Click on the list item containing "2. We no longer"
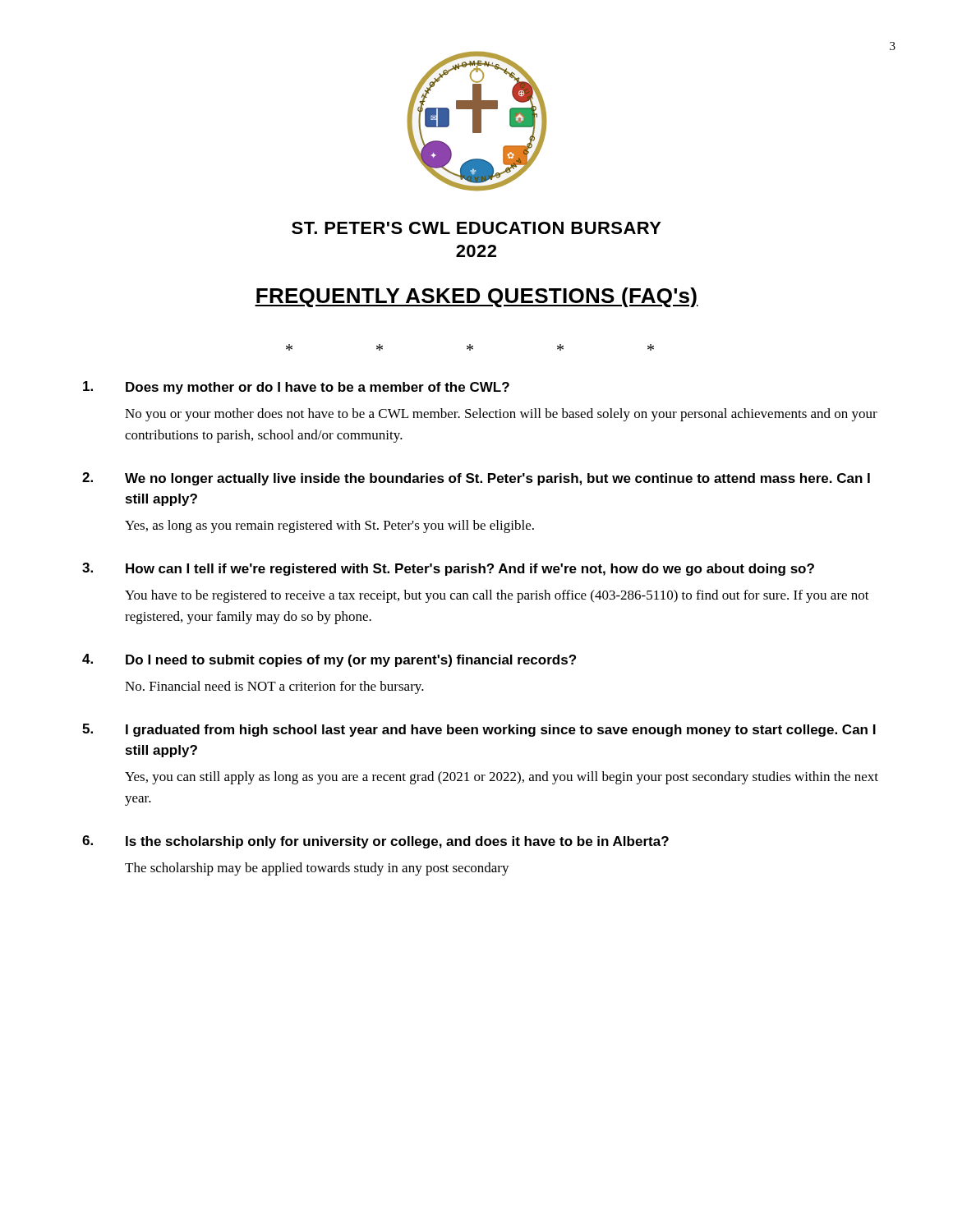 click(476, 479)
